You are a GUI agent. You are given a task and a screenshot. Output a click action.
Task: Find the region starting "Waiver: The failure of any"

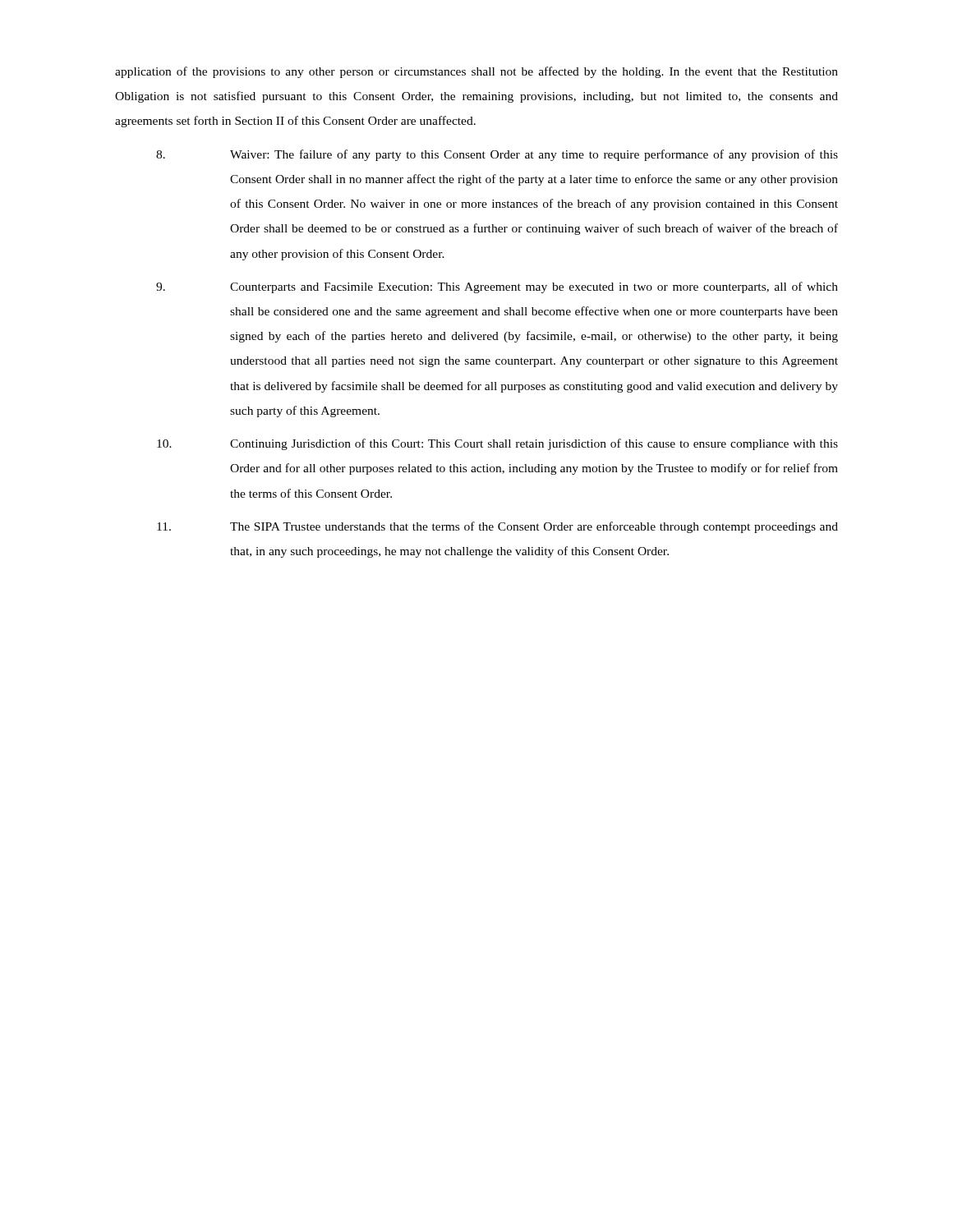476,204
